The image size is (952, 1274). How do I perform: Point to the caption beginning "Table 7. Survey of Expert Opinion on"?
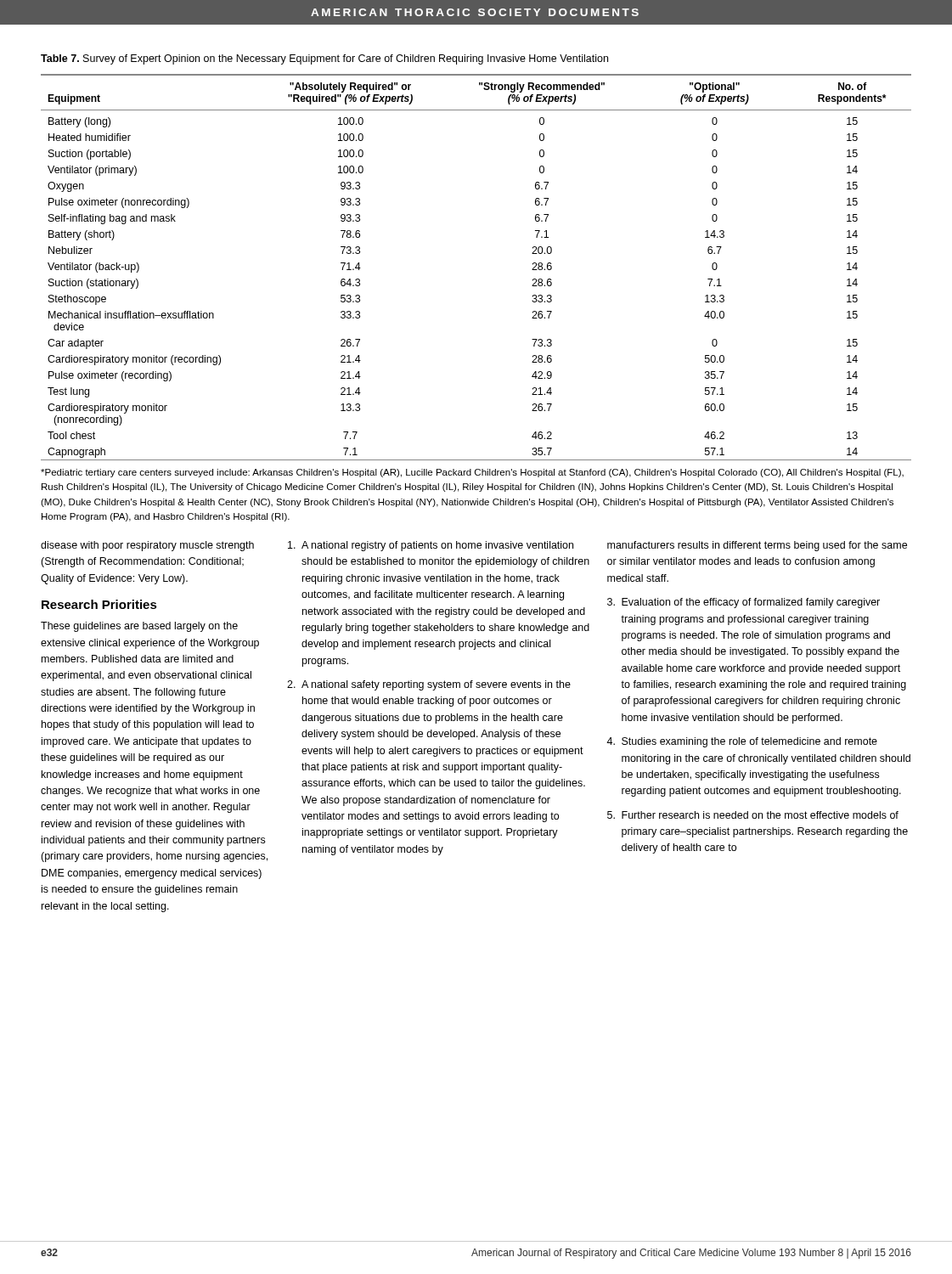(325, 59)
